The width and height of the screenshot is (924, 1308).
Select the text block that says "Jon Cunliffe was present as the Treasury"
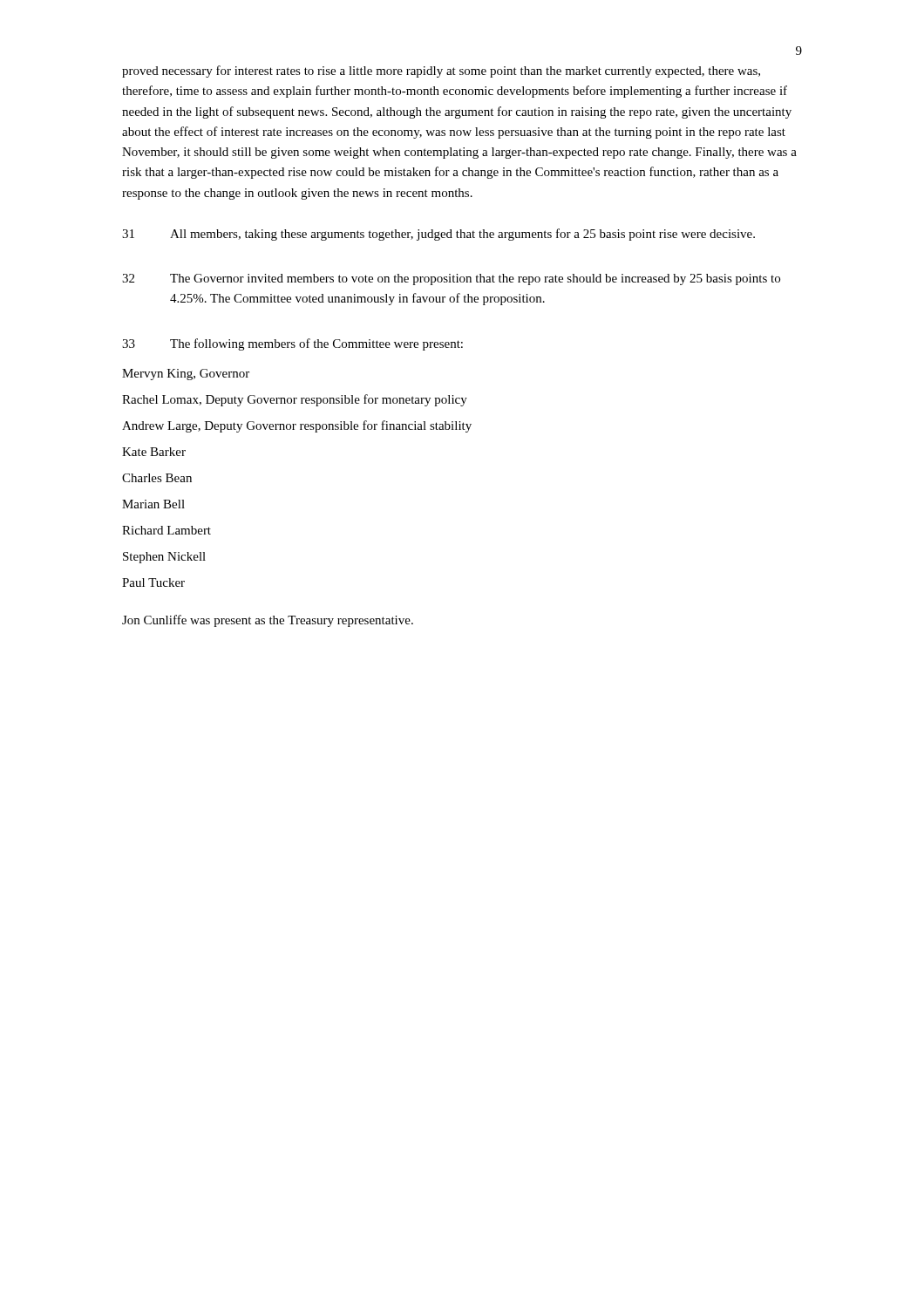(x=268, y=620)
